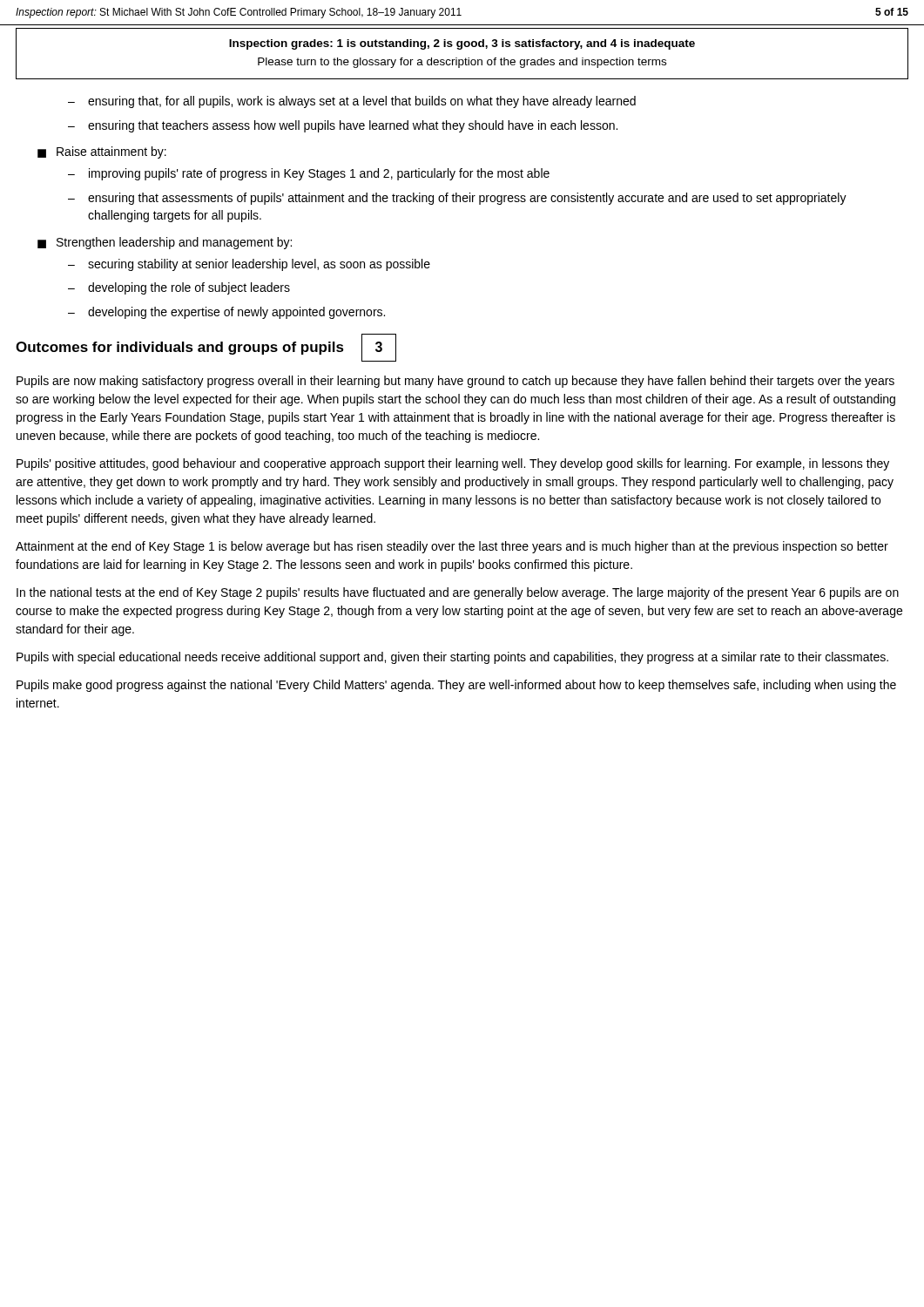
Task: Where is the passage that starts "In the national tests at the end"?
Action: click(x=459, y=610)
